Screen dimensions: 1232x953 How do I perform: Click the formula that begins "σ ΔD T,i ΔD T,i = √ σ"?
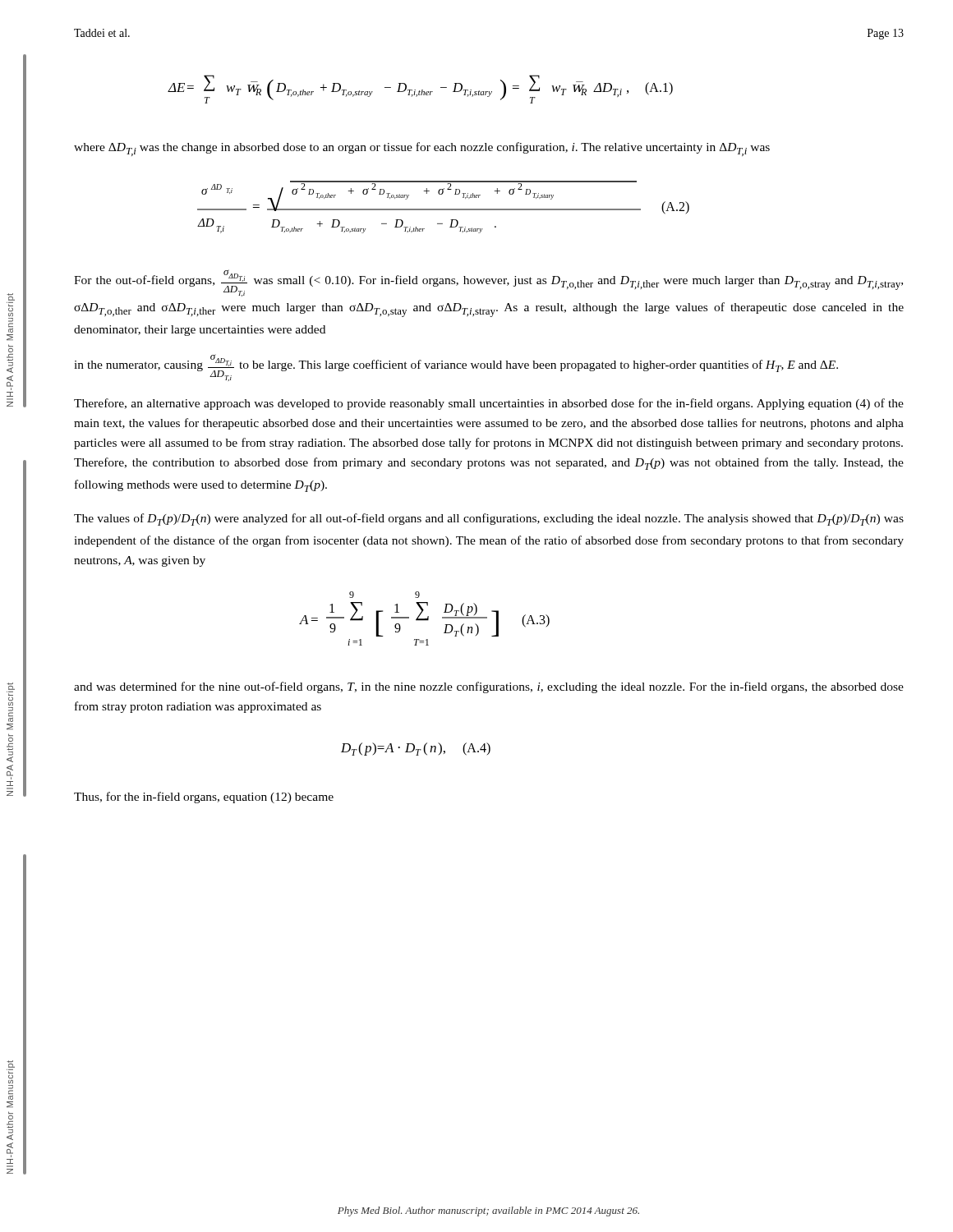(489, 208)
